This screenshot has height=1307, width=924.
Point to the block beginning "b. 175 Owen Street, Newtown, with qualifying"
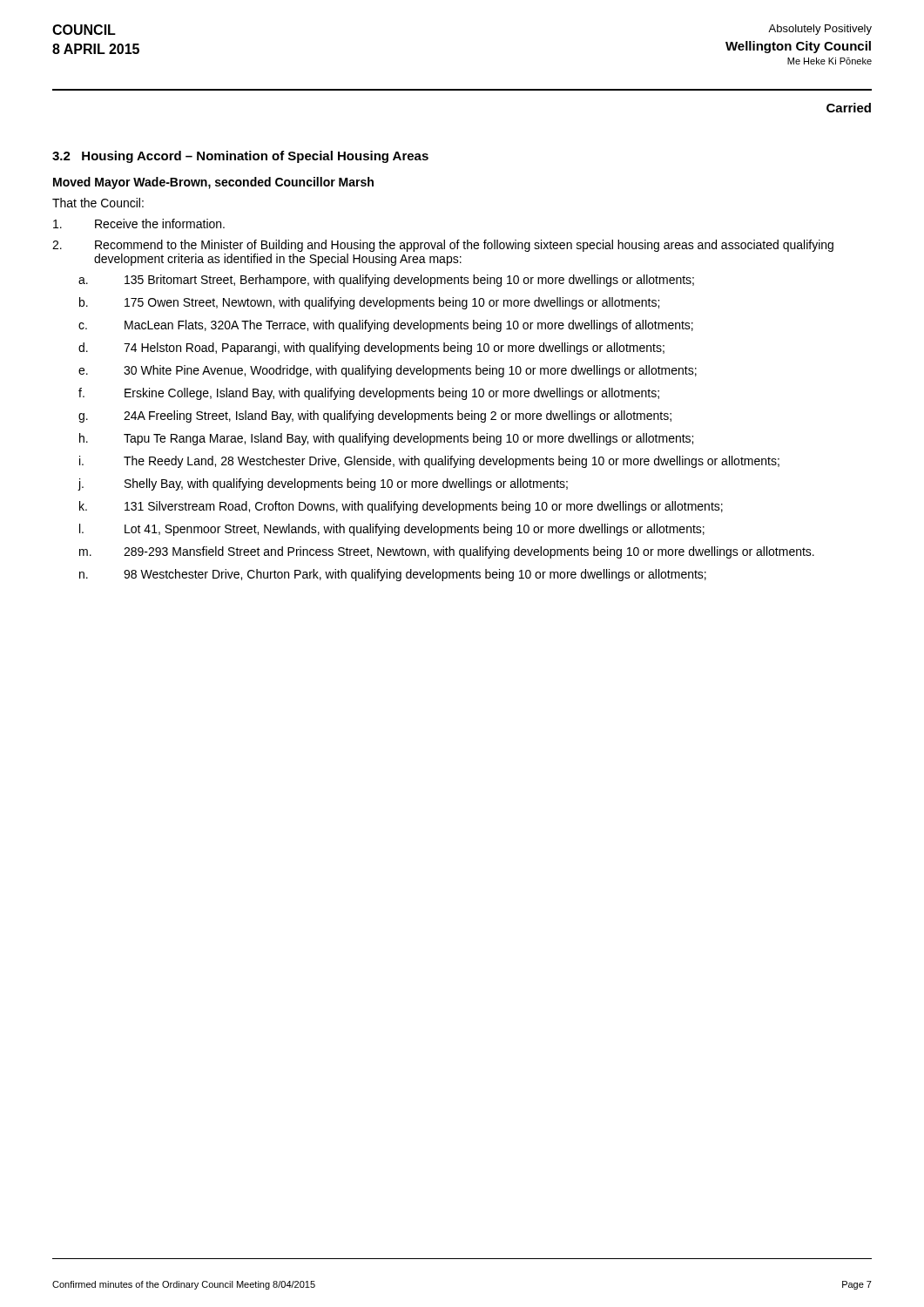click(x=462, y=302)
